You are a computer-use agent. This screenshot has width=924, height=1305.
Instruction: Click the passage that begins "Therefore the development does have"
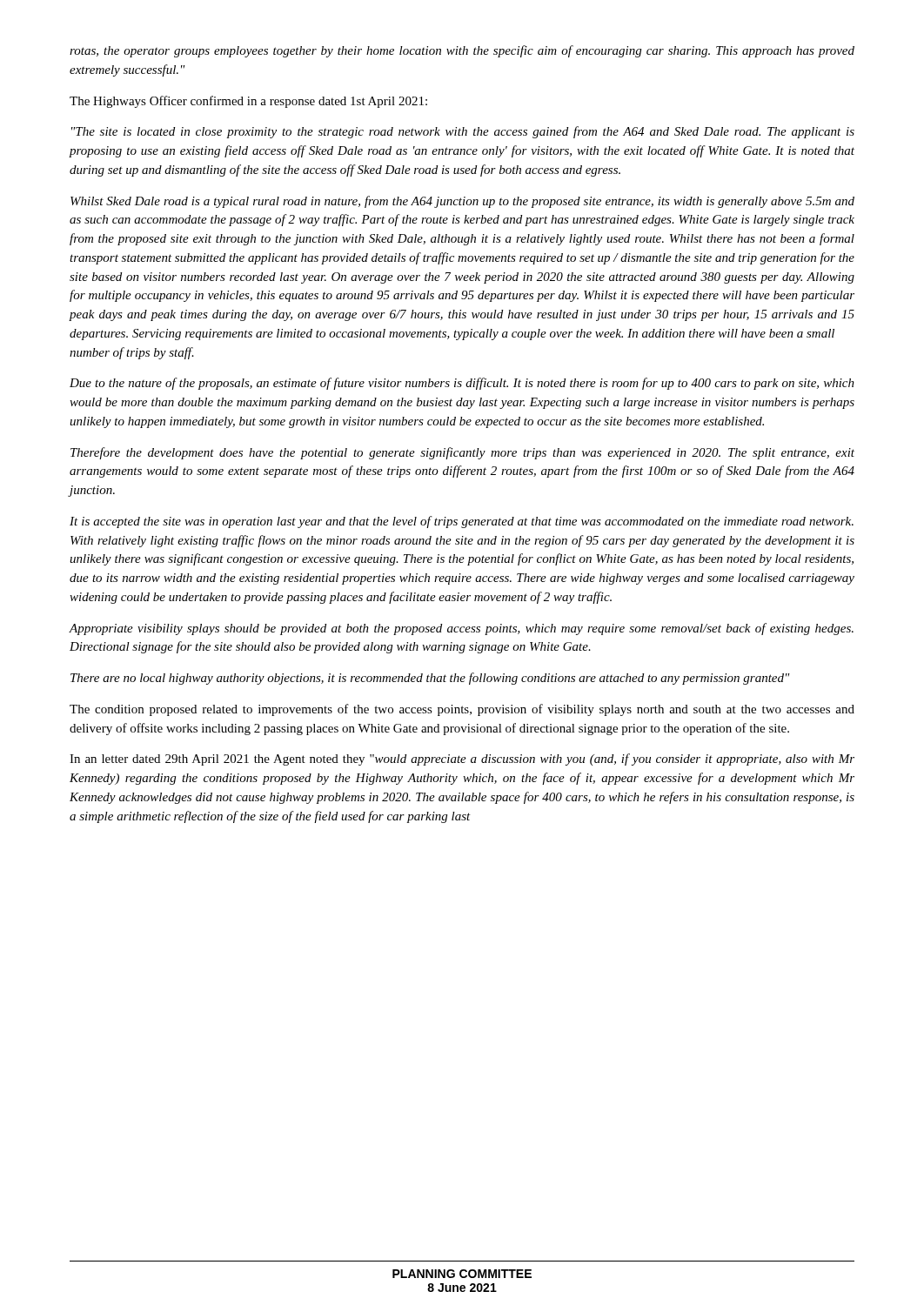coord(462,471)
